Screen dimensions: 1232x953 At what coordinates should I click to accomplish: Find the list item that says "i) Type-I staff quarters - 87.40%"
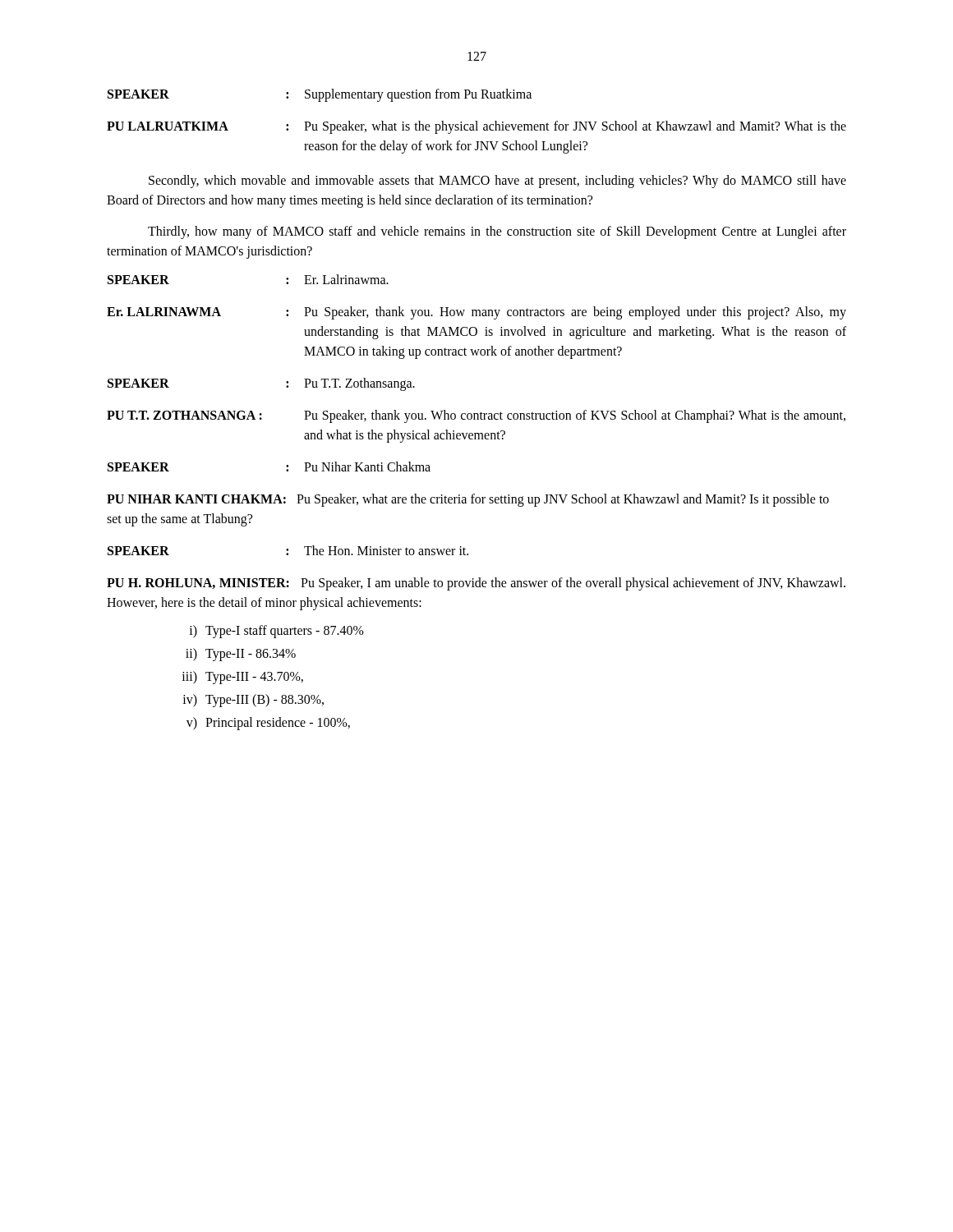tap(276, 632)
